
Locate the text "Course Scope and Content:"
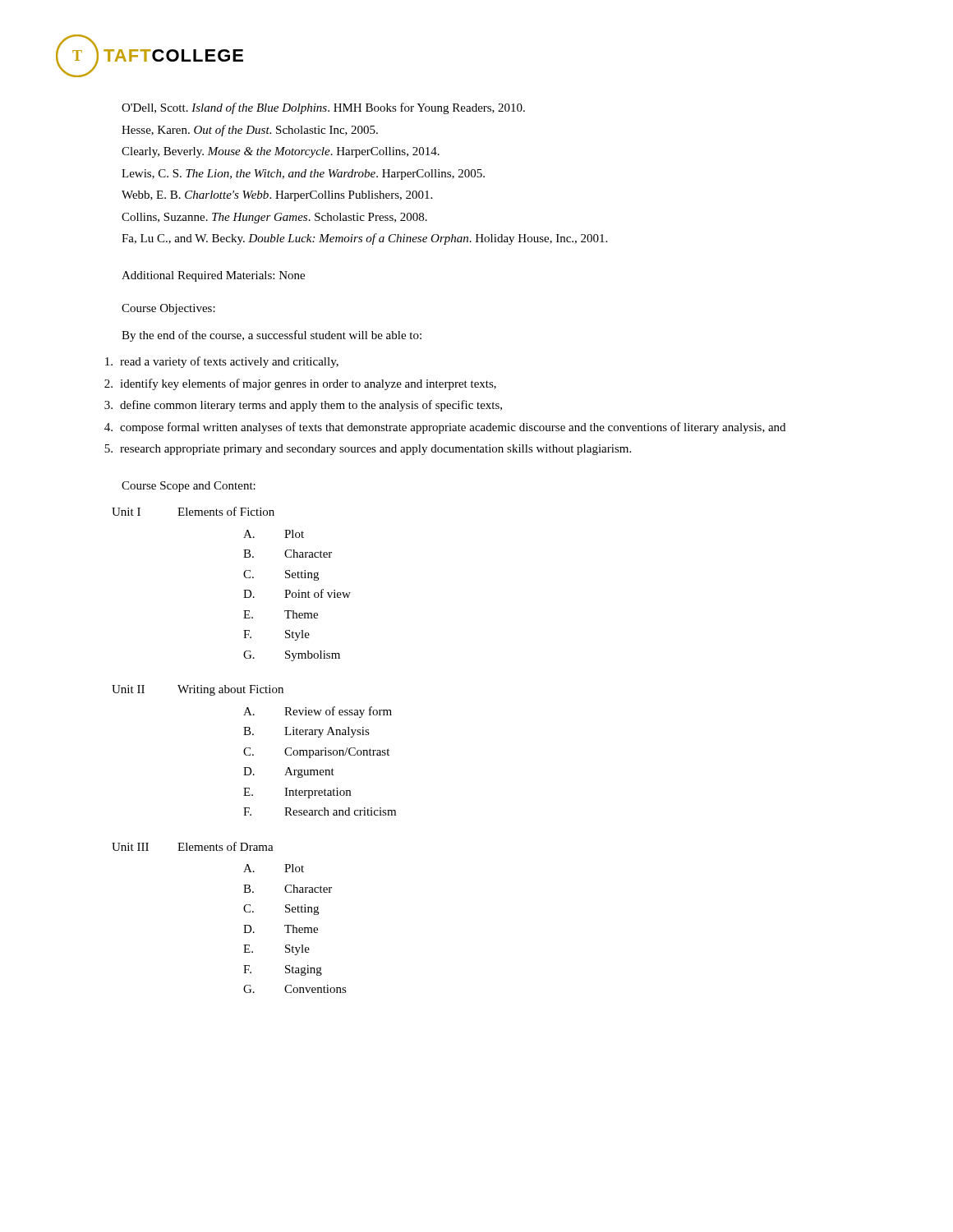coord(189,485)
